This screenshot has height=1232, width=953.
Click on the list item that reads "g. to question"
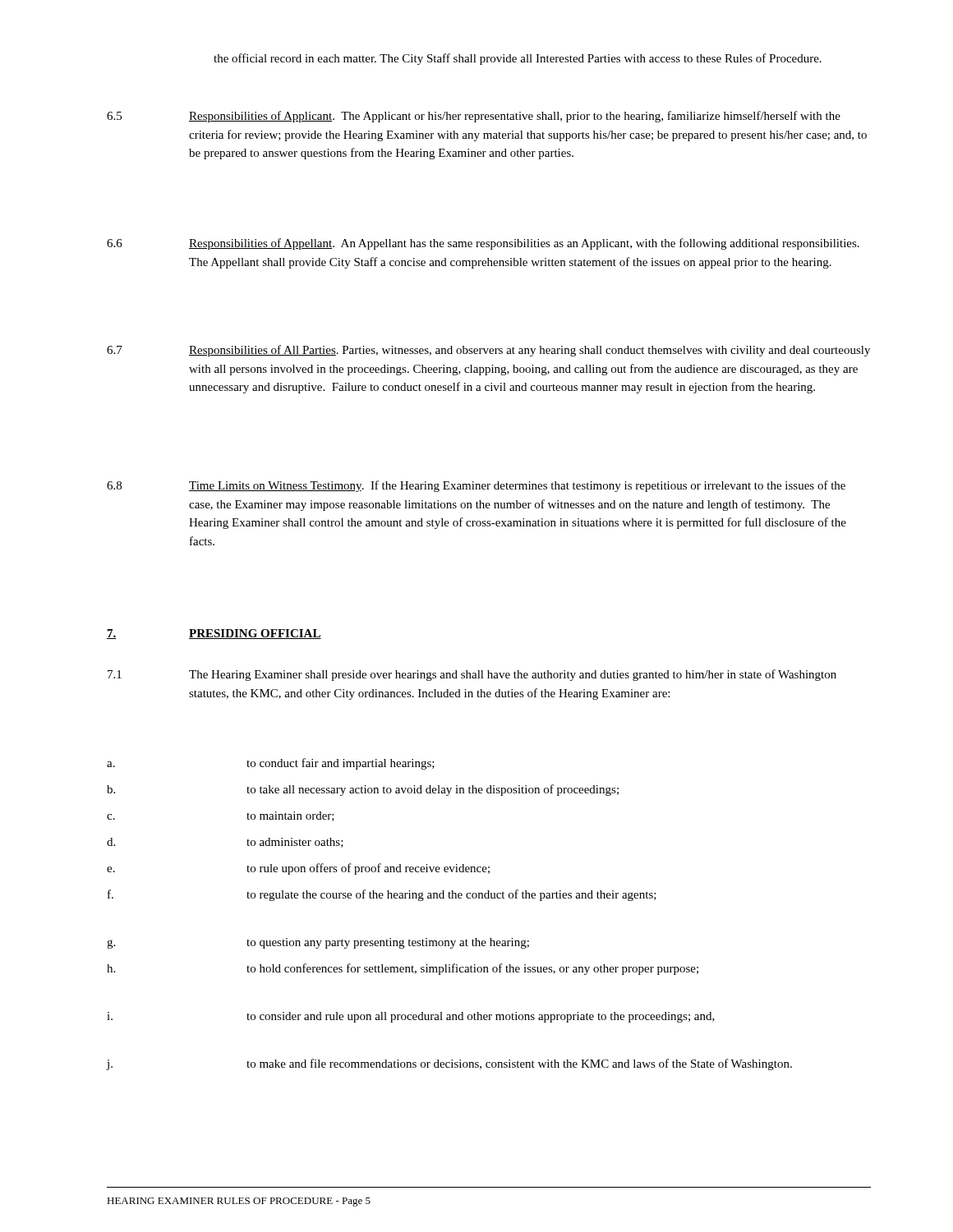pyautogui.click(x=318, y=942)
